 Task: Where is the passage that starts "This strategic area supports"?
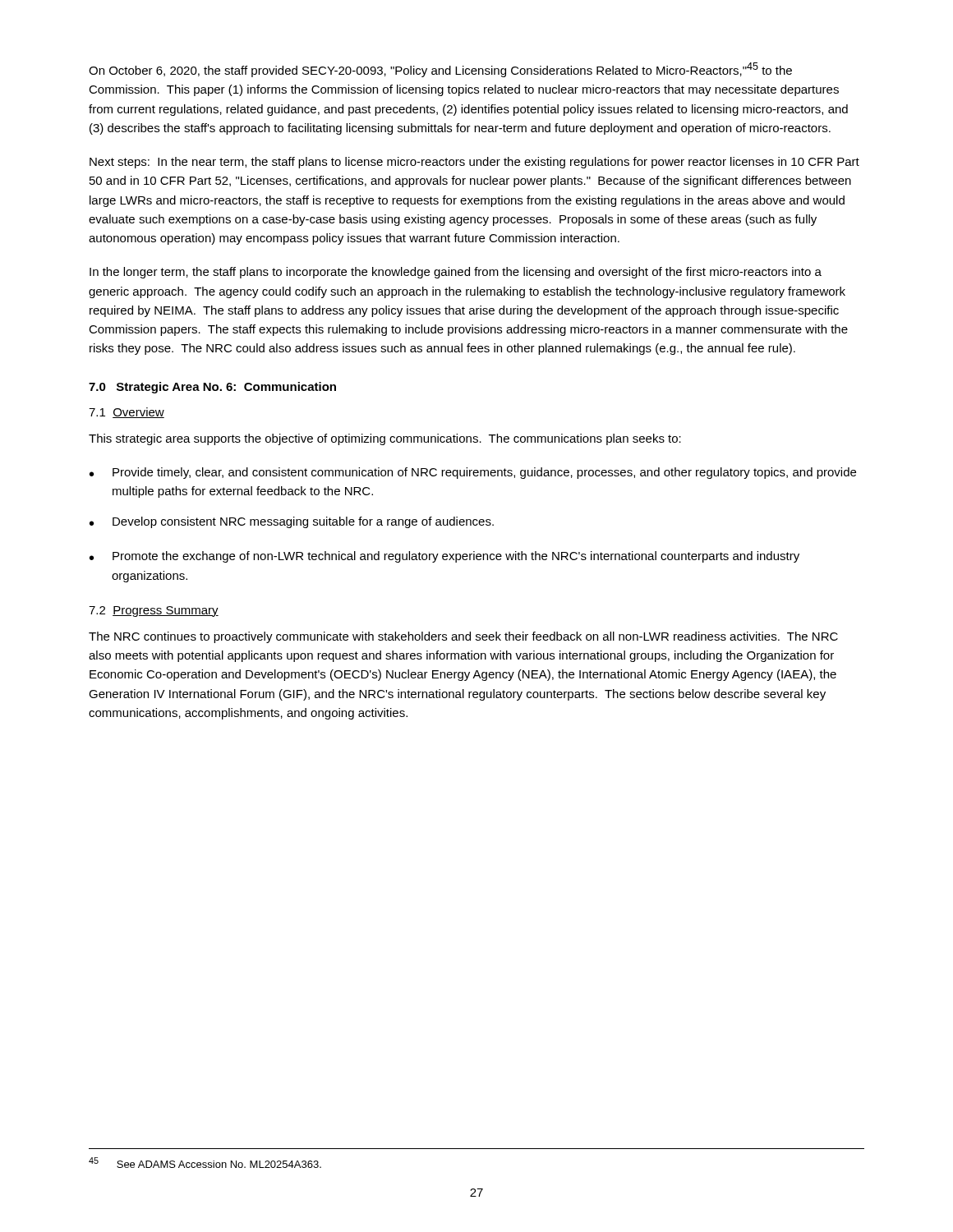385,438
